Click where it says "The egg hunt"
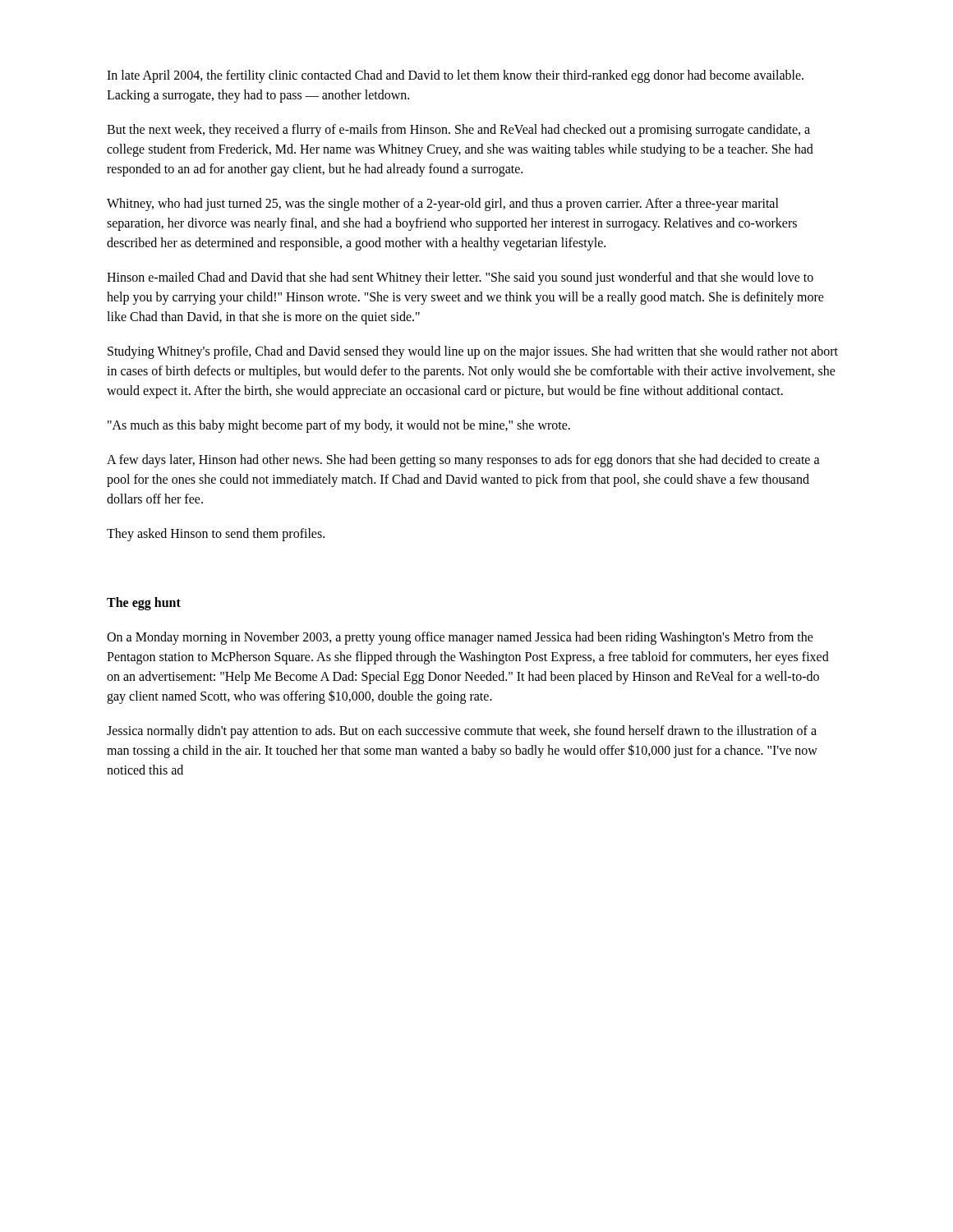This screenshot has width=953, height=1232. click(144, 602)
